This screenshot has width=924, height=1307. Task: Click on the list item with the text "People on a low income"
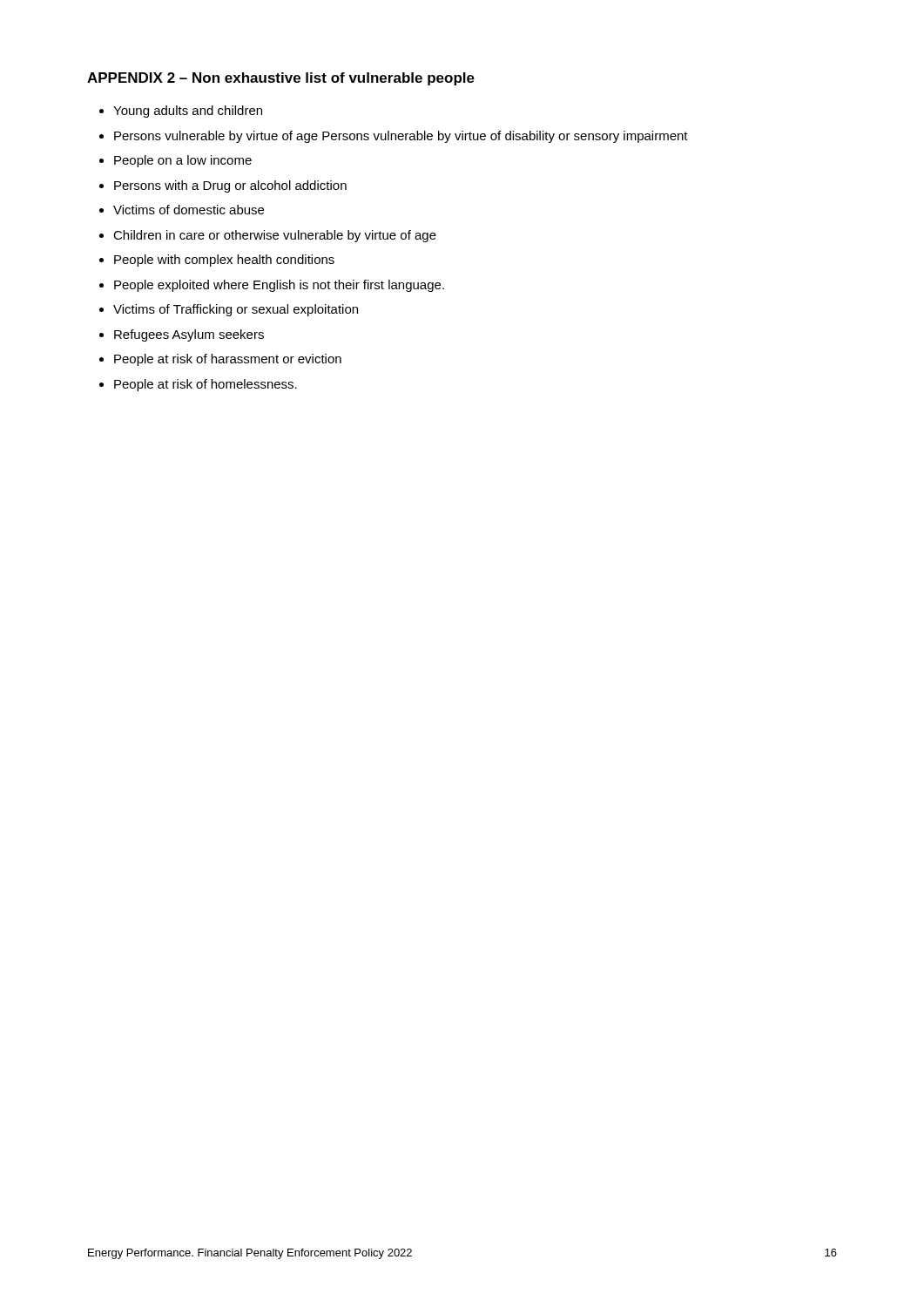[183, 160]
